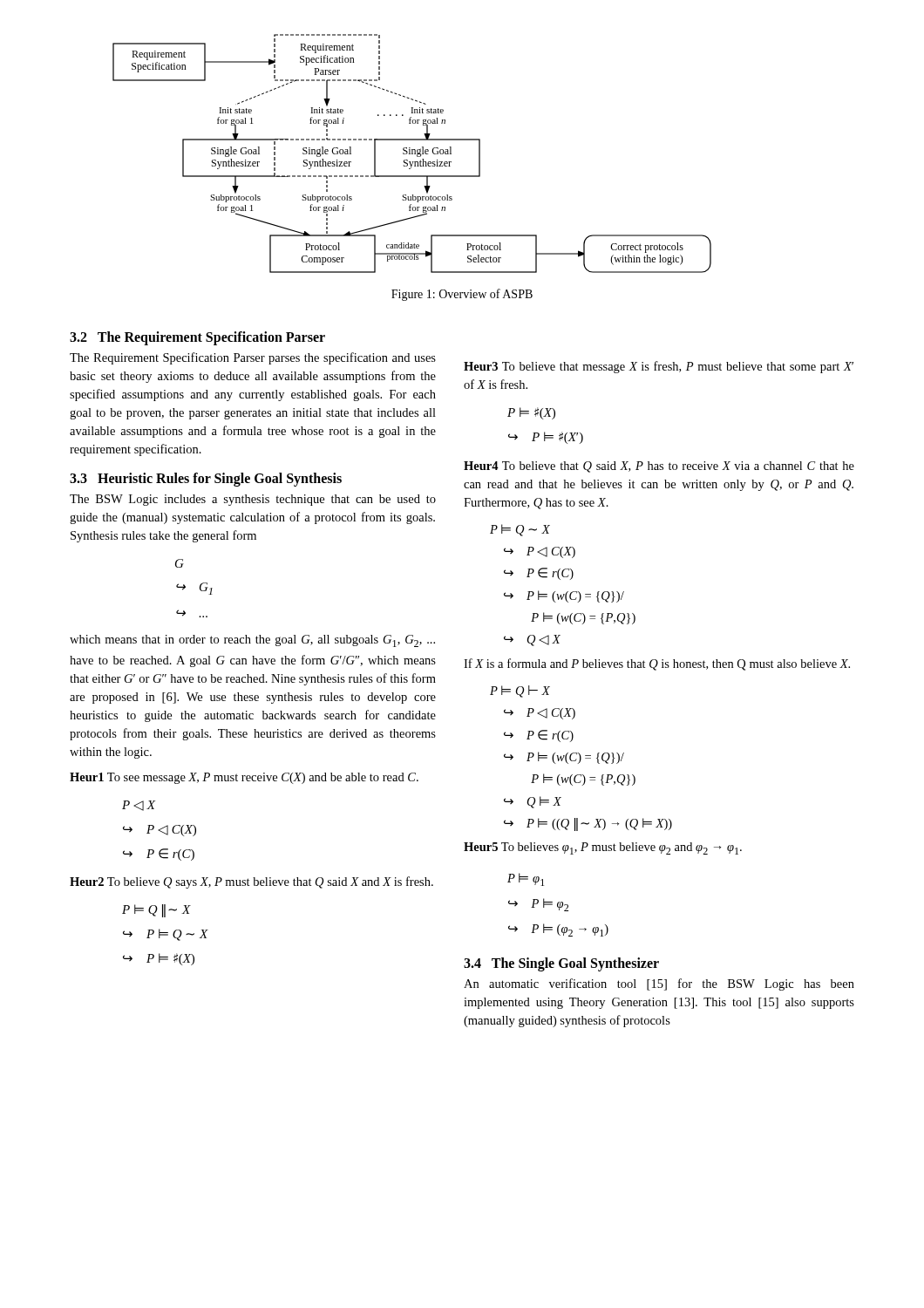Viewport: 924px width, 1308px height.
Task: Click on the element starting "P ⊨ φ1 ↪ P"
Action: [526, 879]
